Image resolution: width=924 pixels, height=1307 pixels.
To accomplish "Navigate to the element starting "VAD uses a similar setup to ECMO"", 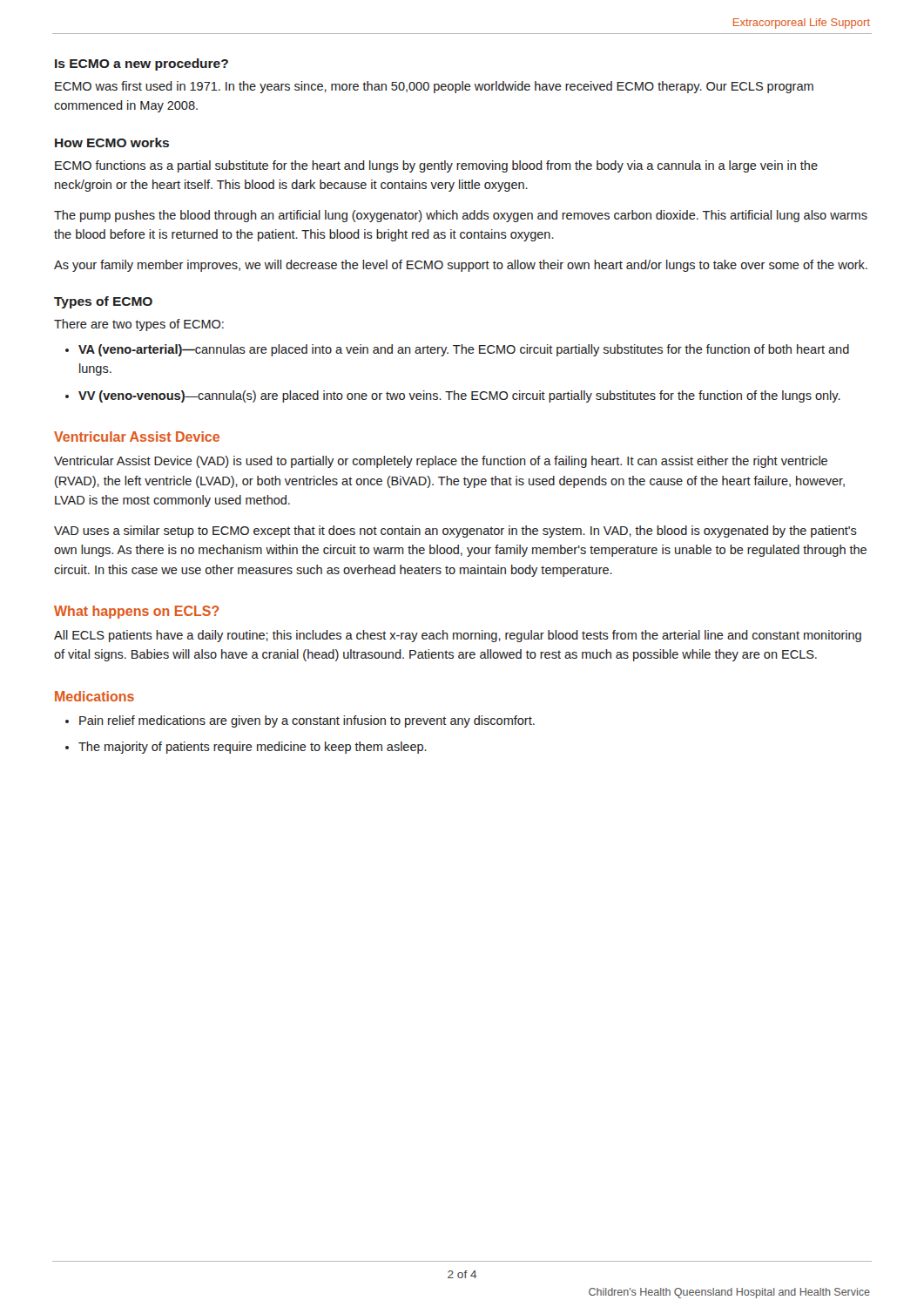I will click(x=461, y=550).
